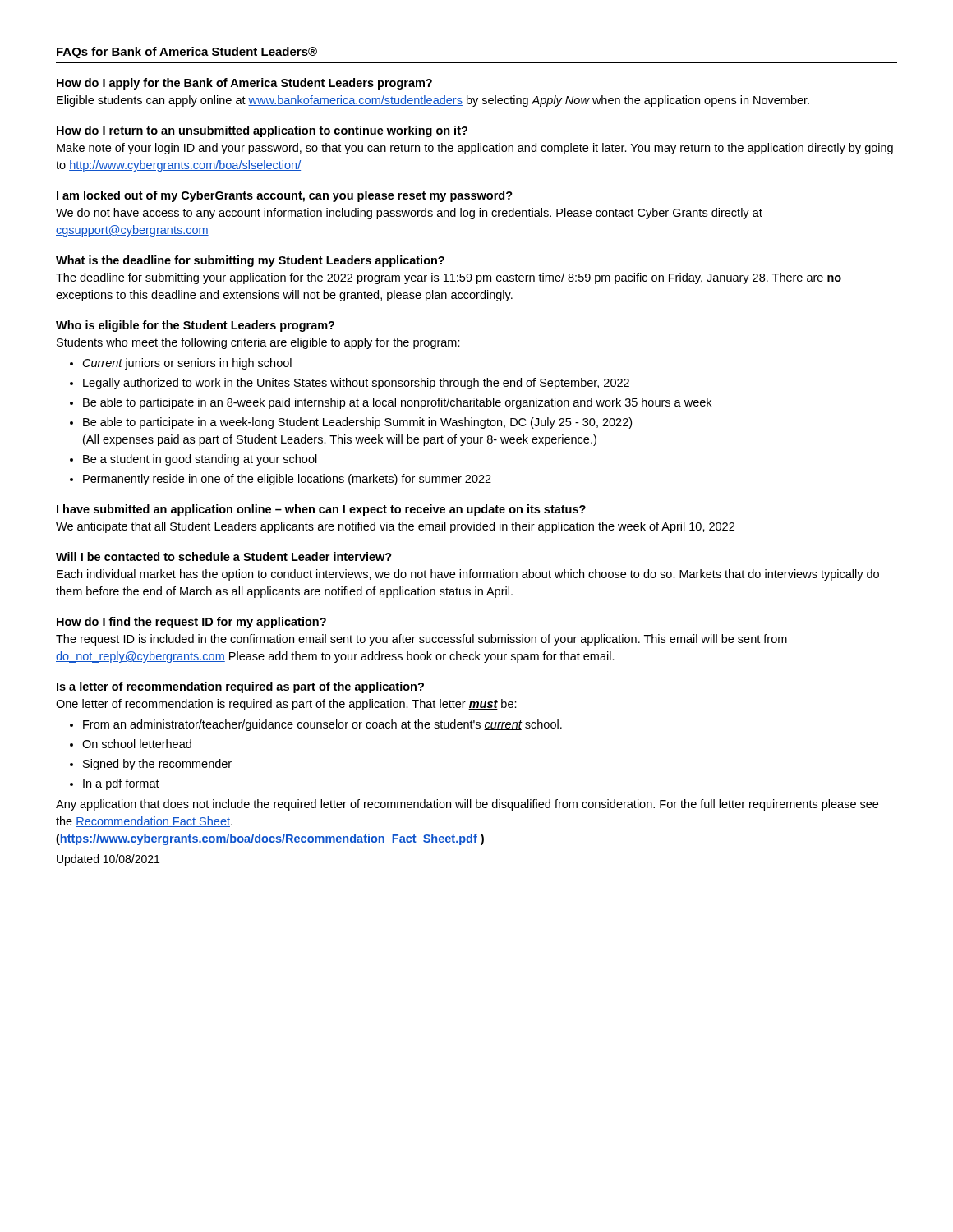953x1232 pixels.
Task: Click on the text starting "Current juniors or seniors in high"
Action: pyautogui.click(x=187, y=363)
